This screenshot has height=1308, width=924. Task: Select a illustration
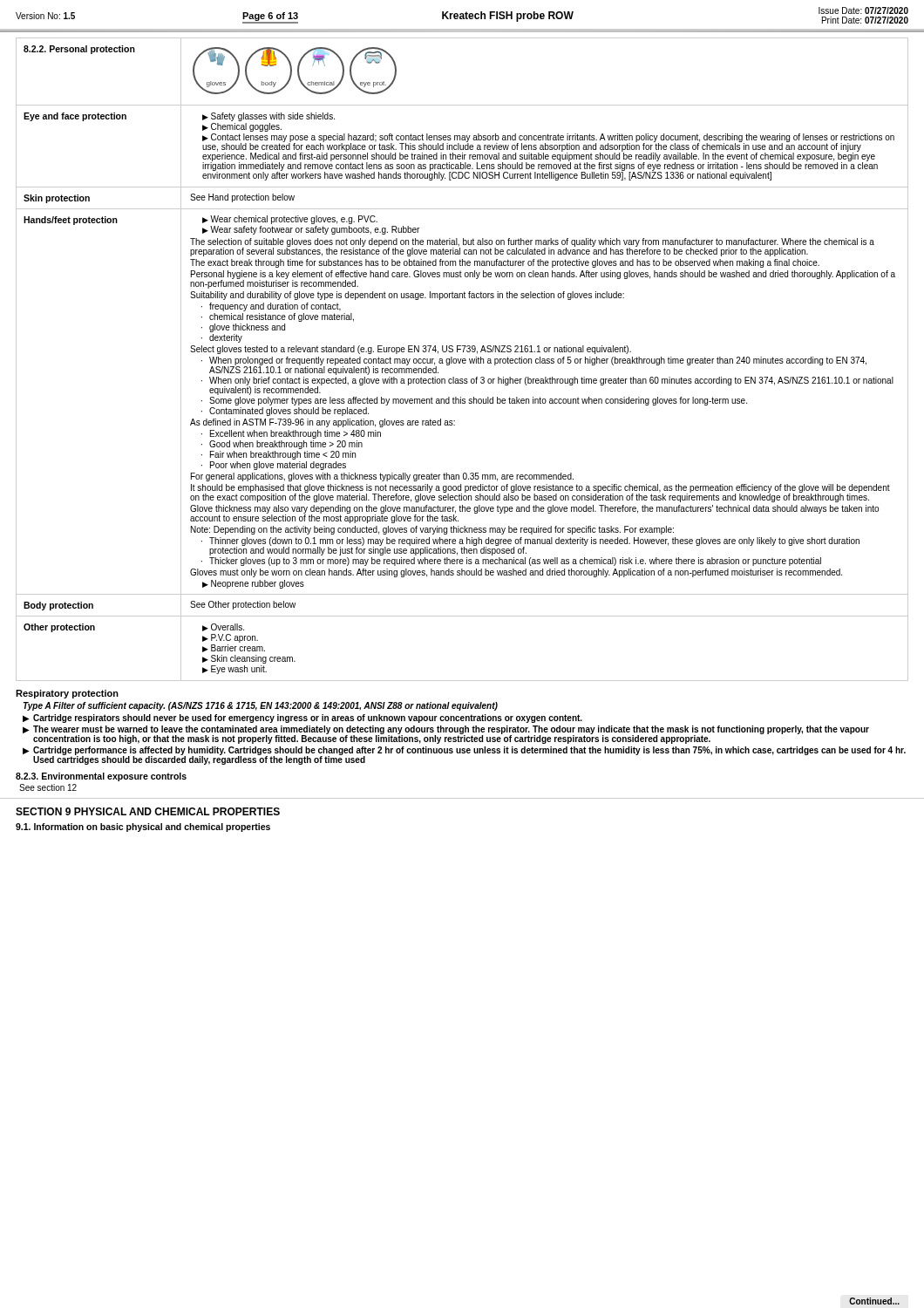544,71
